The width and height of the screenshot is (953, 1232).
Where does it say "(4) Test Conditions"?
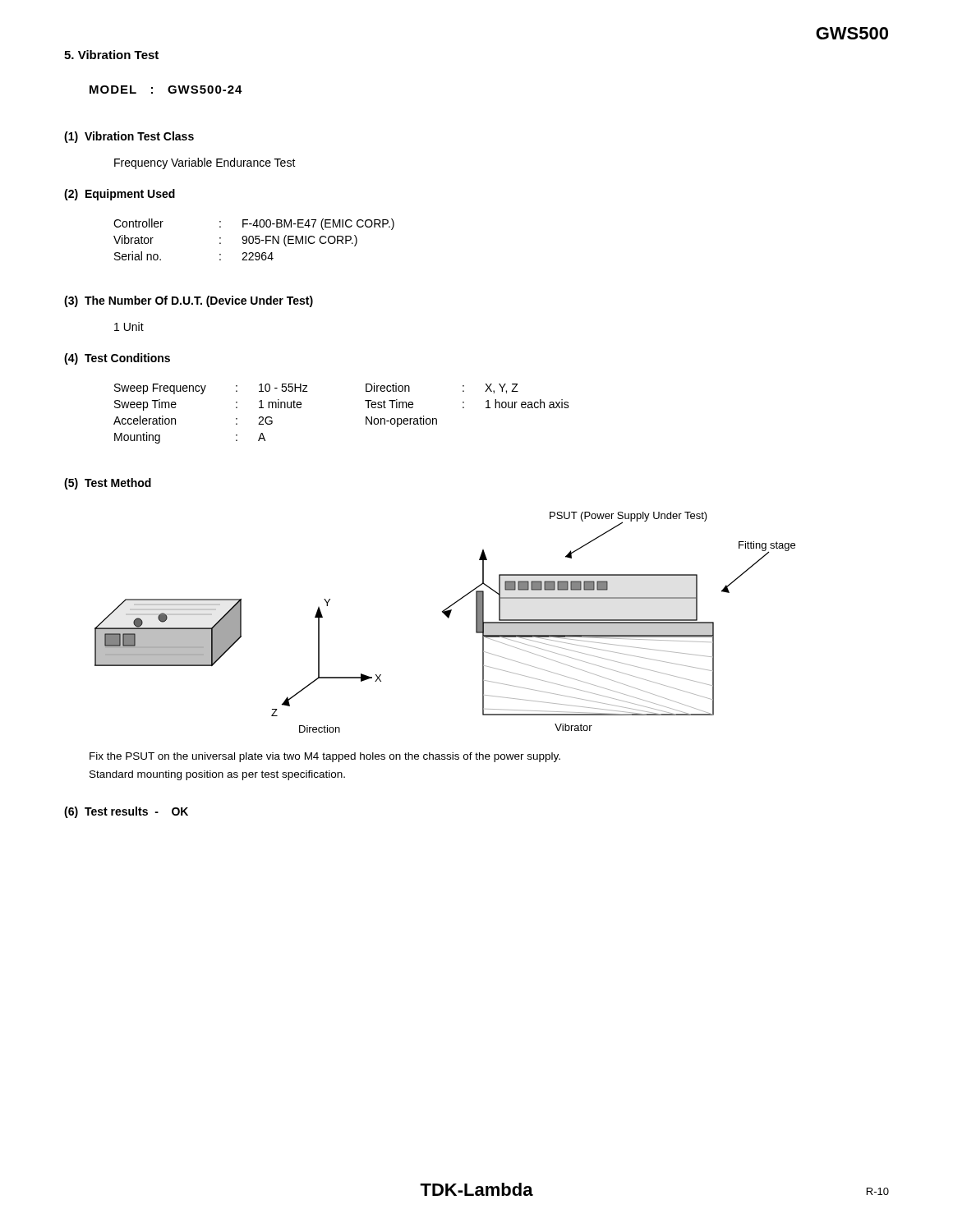[x=117, y=358]
